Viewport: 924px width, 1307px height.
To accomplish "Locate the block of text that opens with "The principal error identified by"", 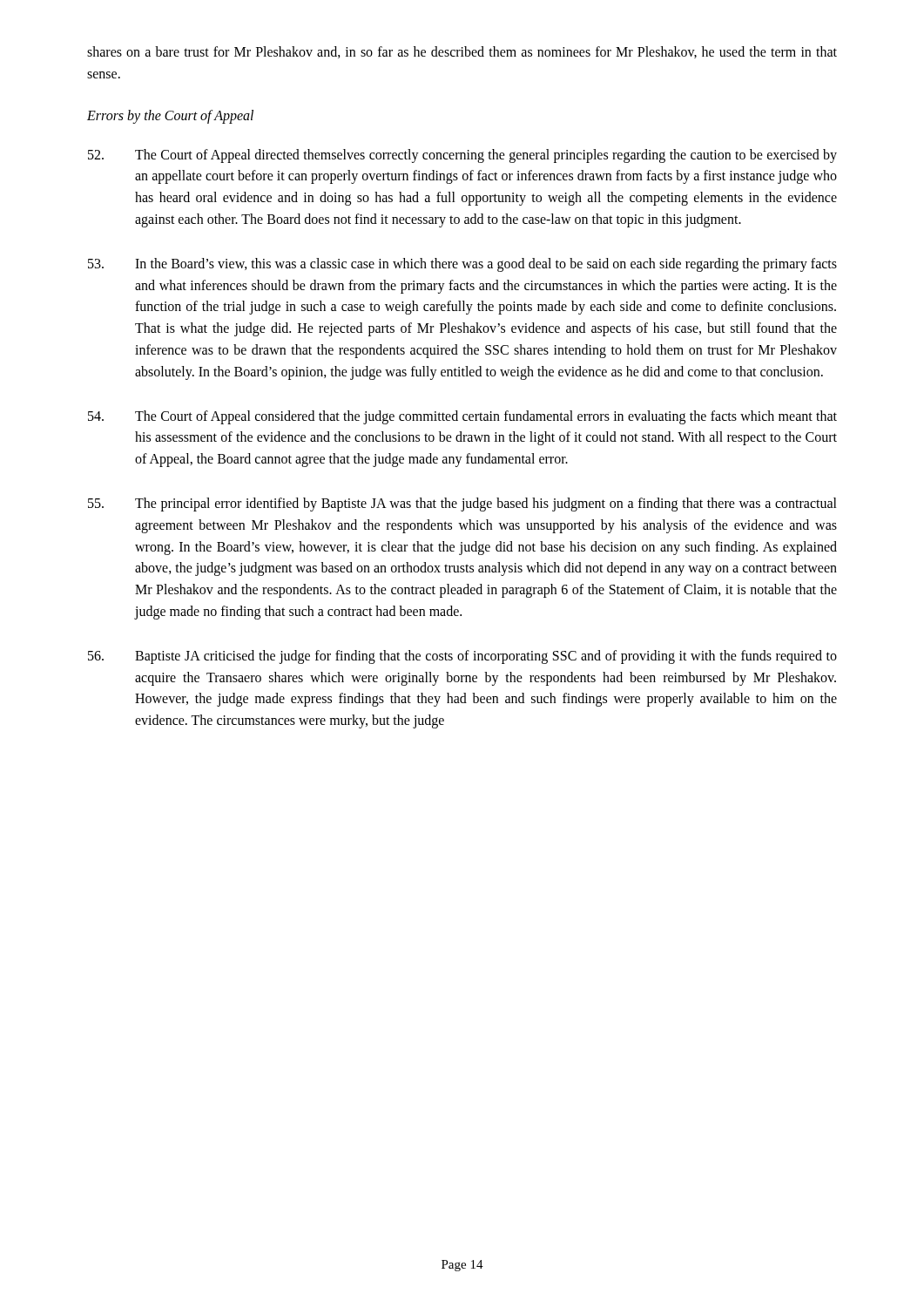I will 462,558.
